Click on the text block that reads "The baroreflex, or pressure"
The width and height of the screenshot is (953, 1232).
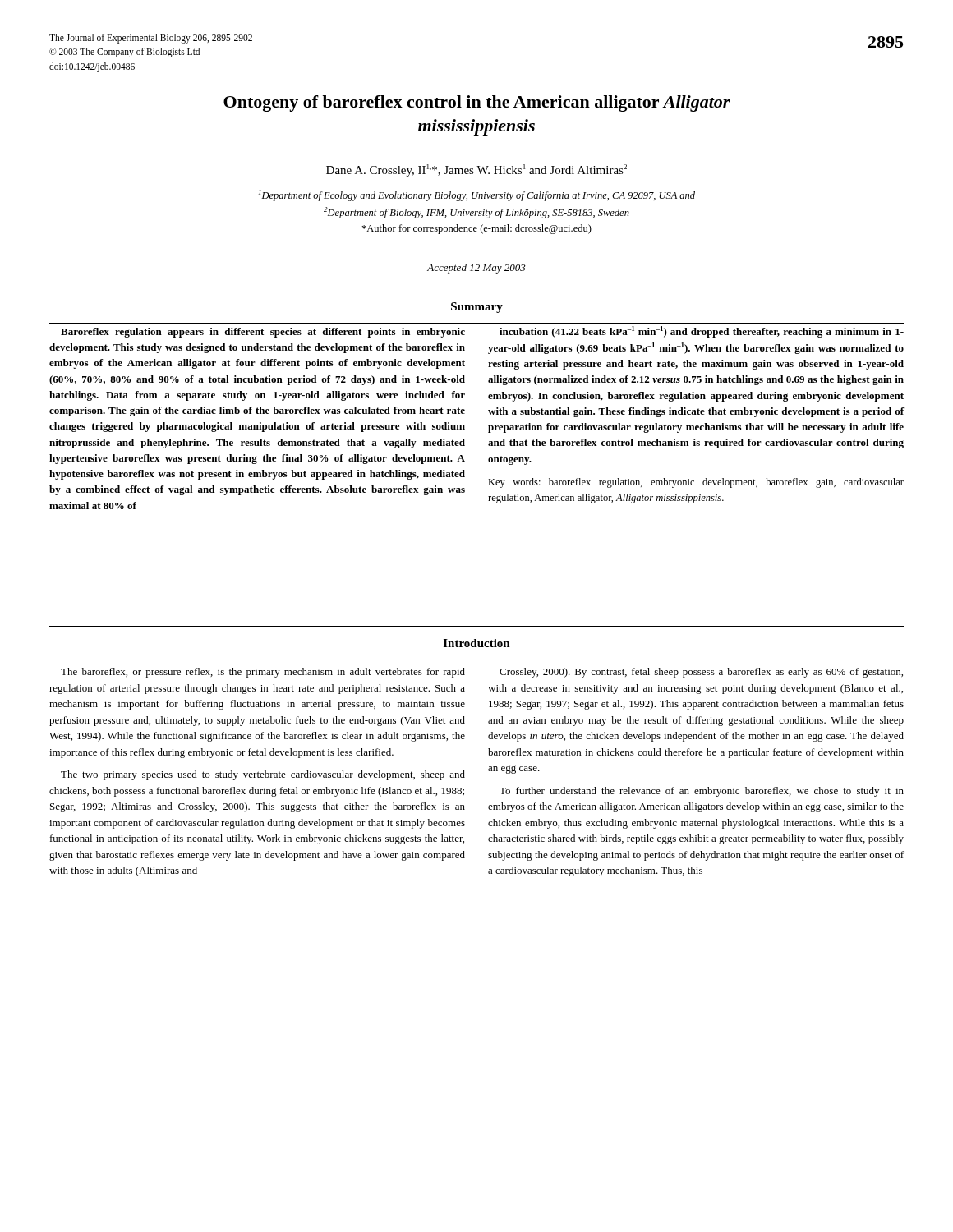[257, 771]
